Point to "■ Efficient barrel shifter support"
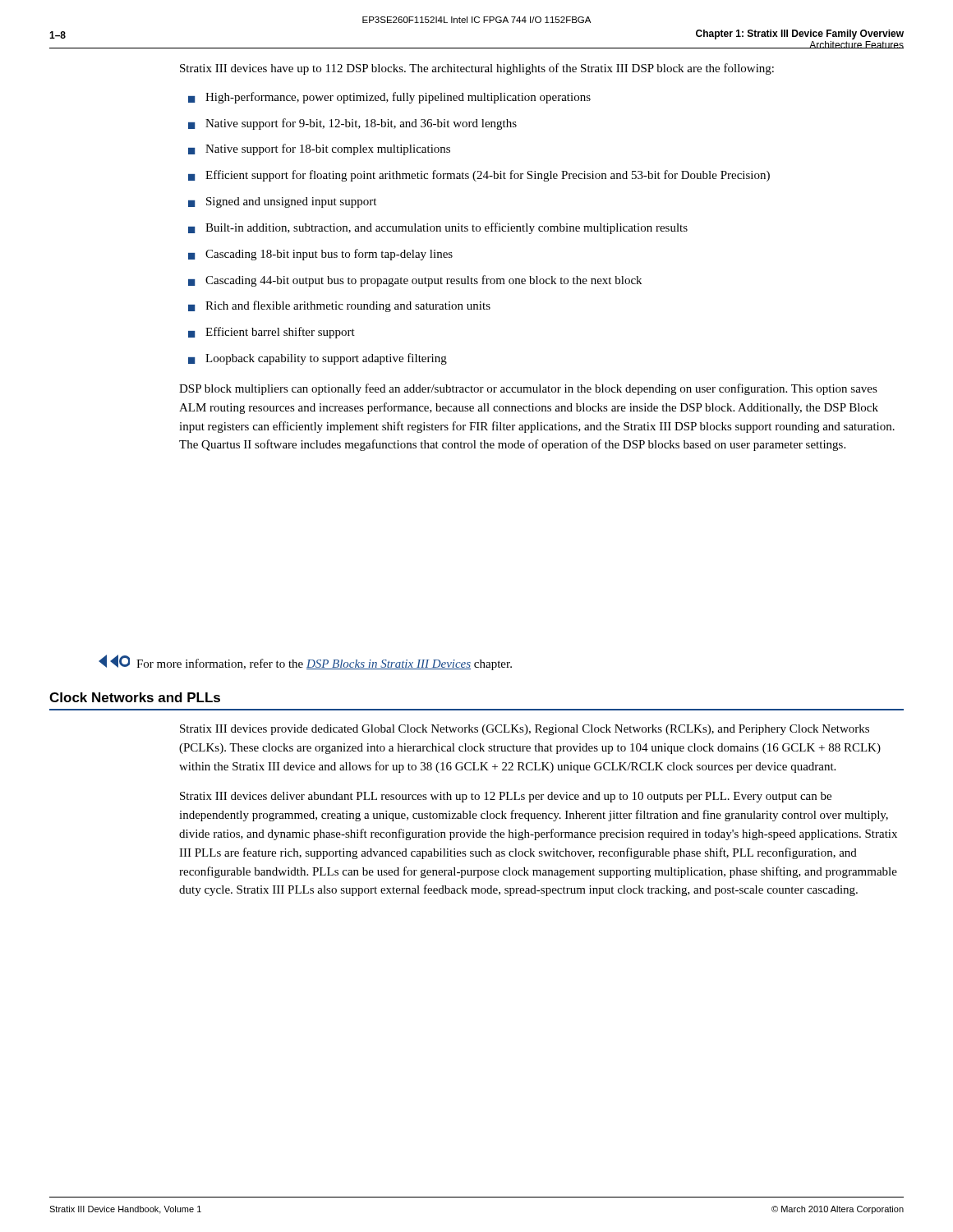 [271, 334]
